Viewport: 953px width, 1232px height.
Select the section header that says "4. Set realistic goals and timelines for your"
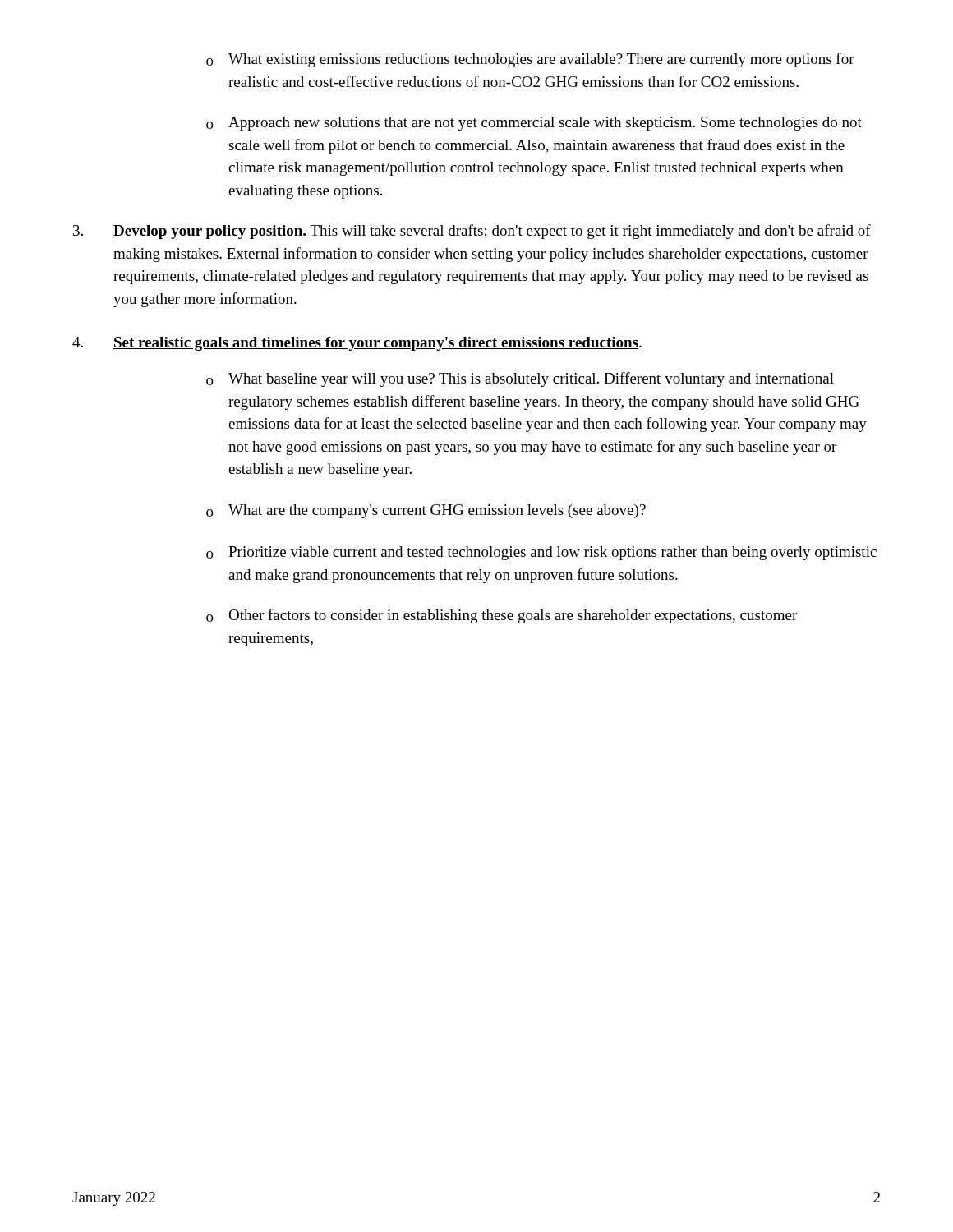tap(476, 343)
